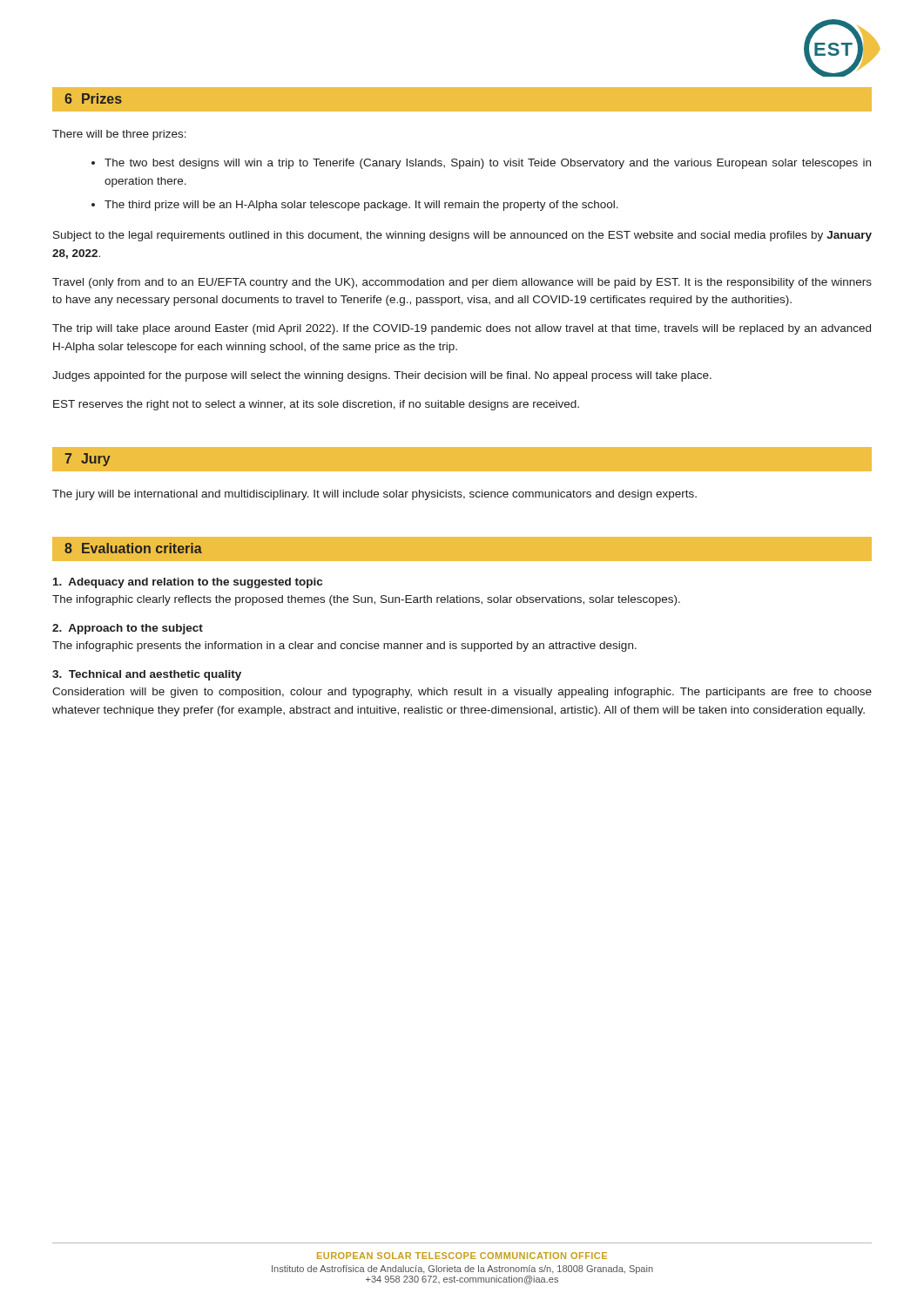Select the list item containing "The third prize"
924x1307 pixels.
(x=362, y=204)
